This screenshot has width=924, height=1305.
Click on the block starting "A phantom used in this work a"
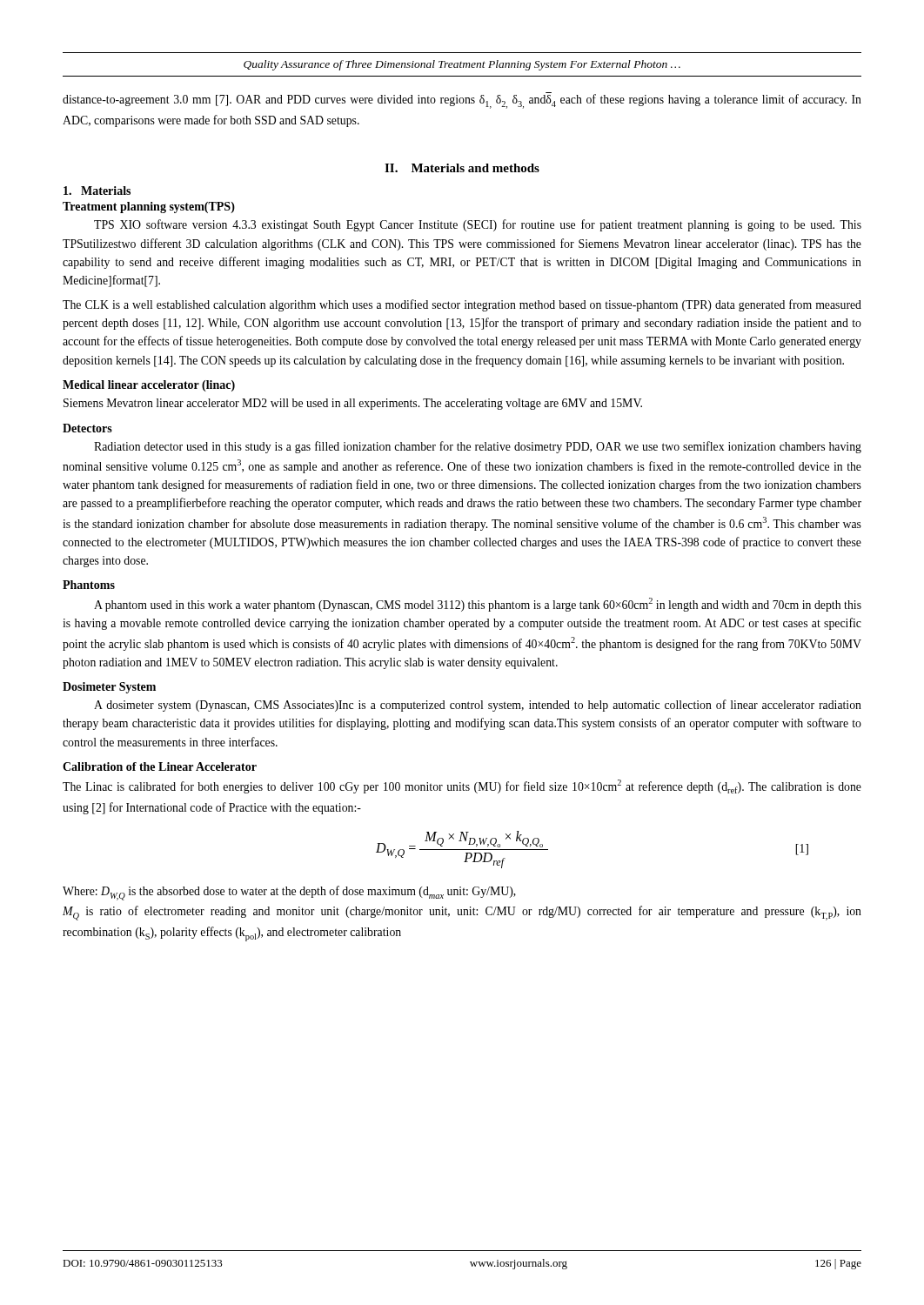[x=462, y=632]
